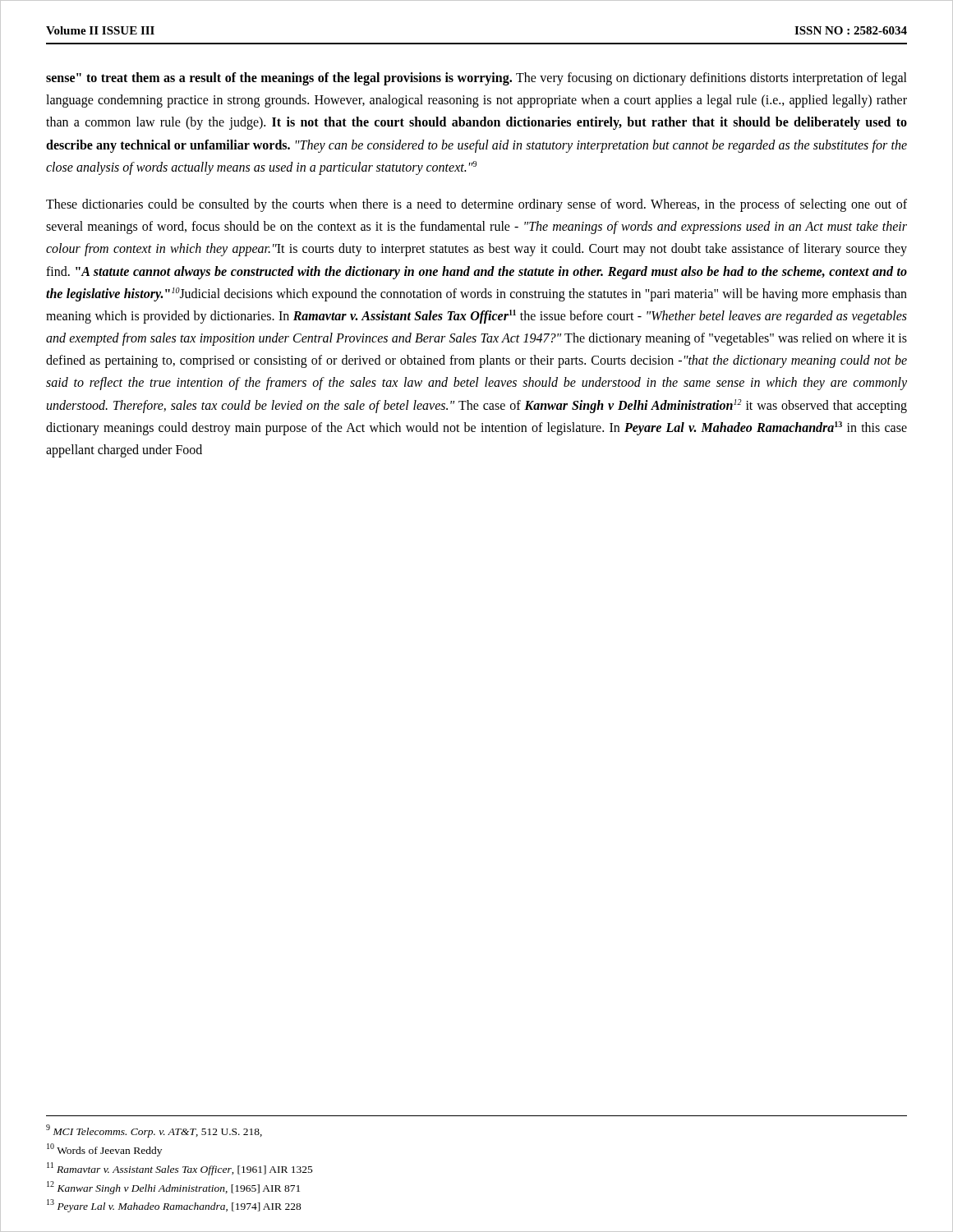The height and width of the screenshot is (1232, 953).
Task: Point to "10 Words of Jeevan Reddy"
Action: (104, 1149)
